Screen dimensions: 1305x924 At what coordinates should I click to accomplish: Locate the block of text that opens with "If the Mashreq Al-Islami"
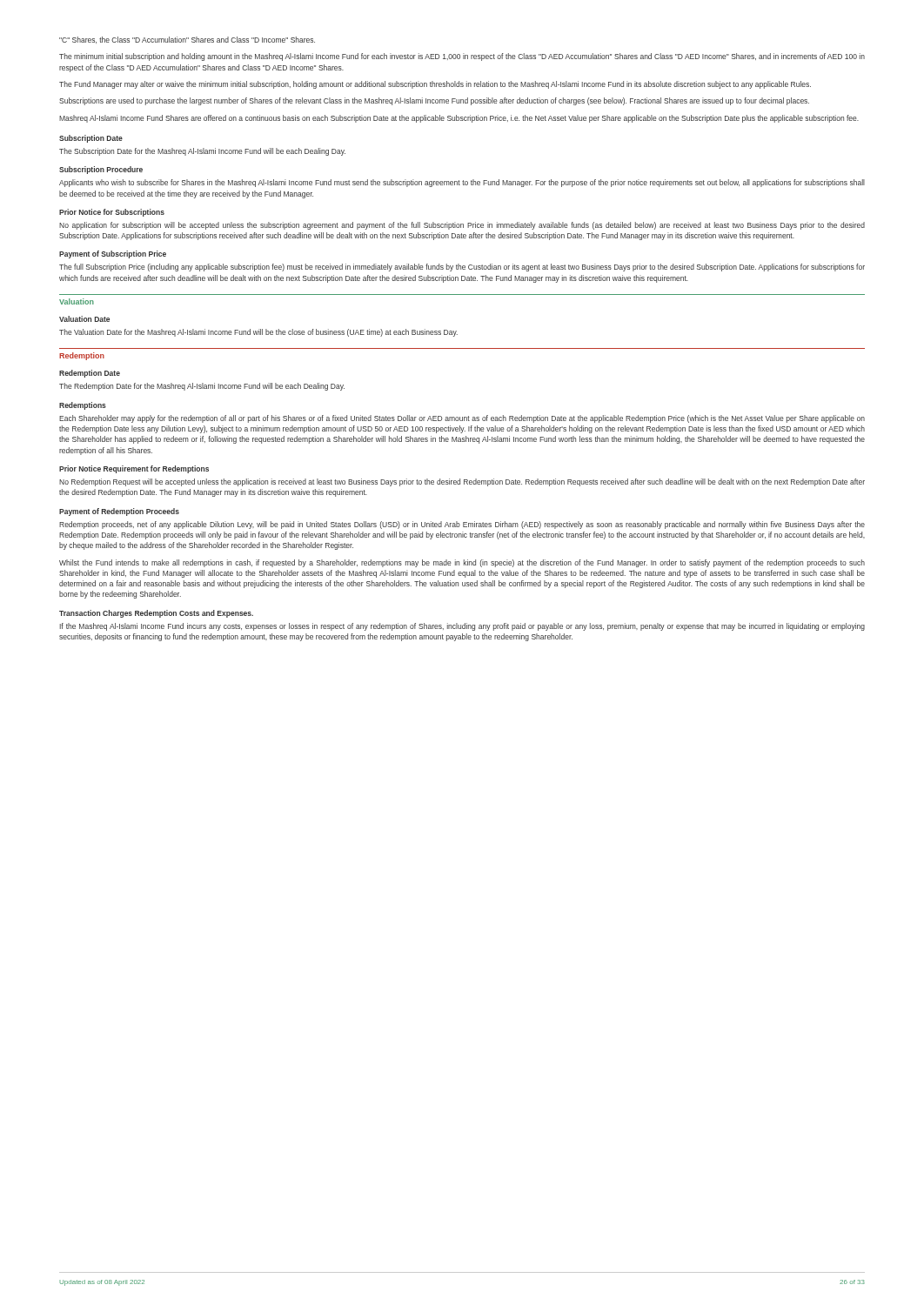pyautogui.click(x=462, y=632)
